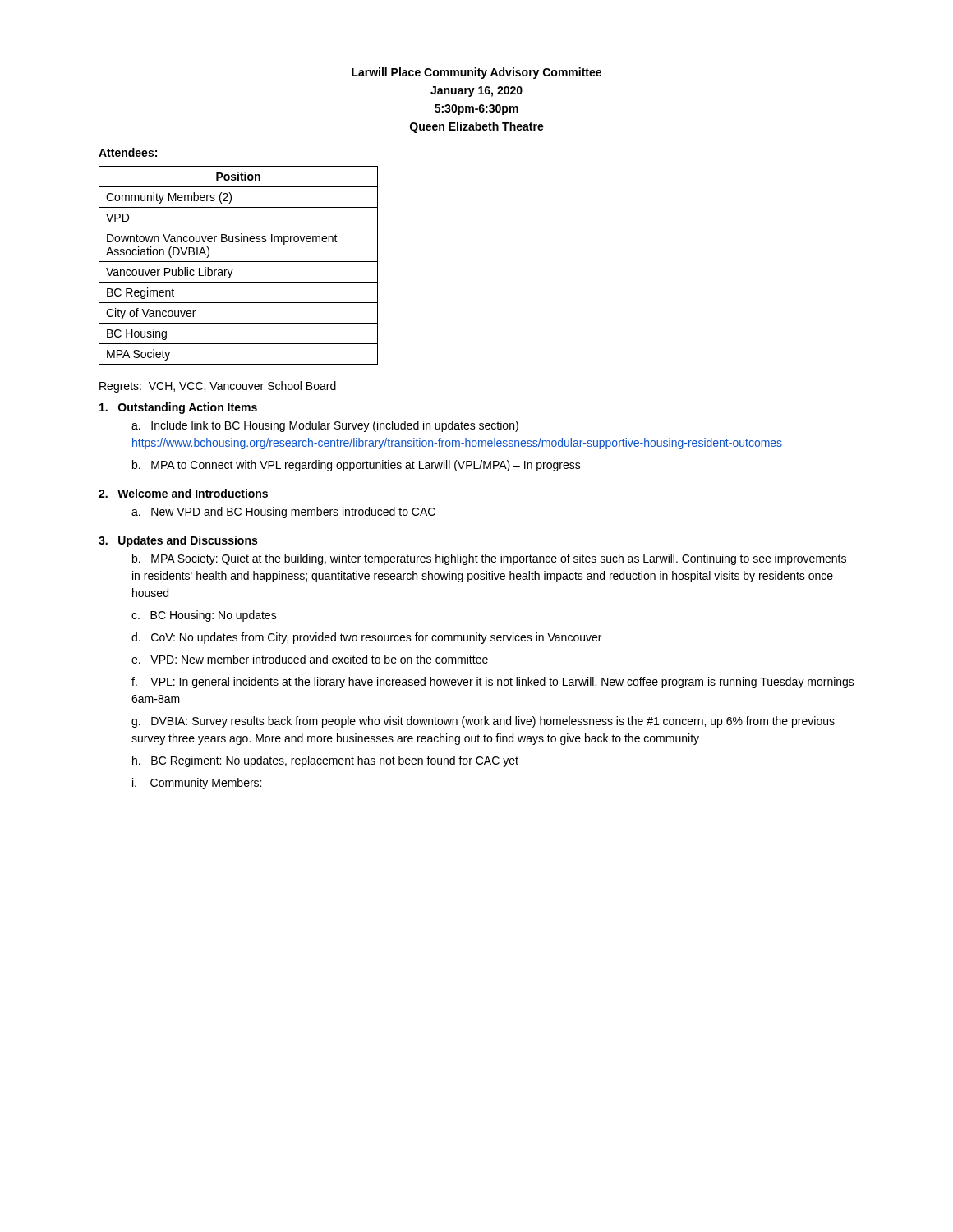Viewport: 953px width, 1232px height.
Task: Find the block on this page that starts "f. VPL: In general incidents at the library"
Action: click(x=493, y=690)
